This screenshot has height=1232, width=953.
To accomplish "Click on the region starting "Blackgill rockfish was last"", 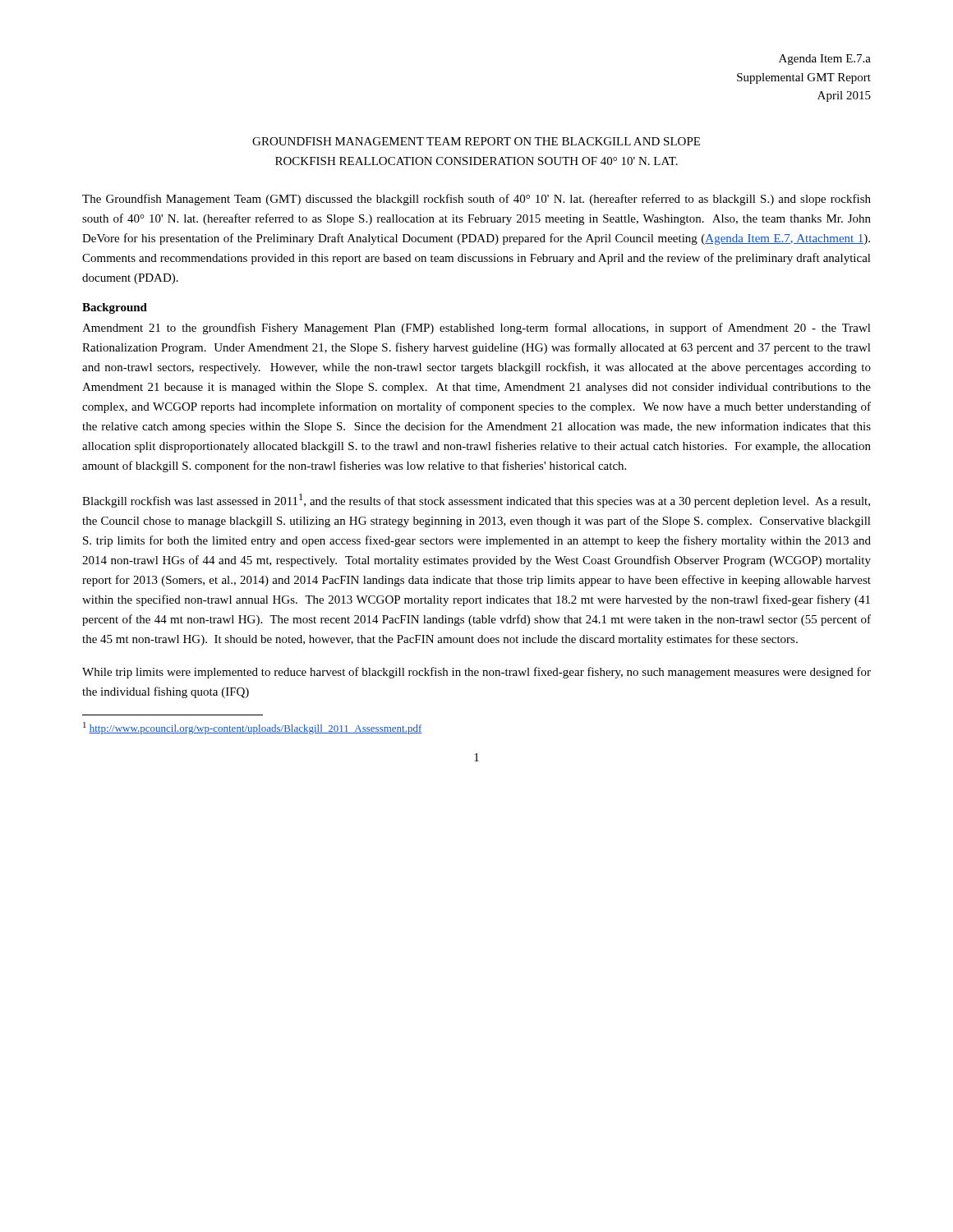I will click(x=476, y=568).
